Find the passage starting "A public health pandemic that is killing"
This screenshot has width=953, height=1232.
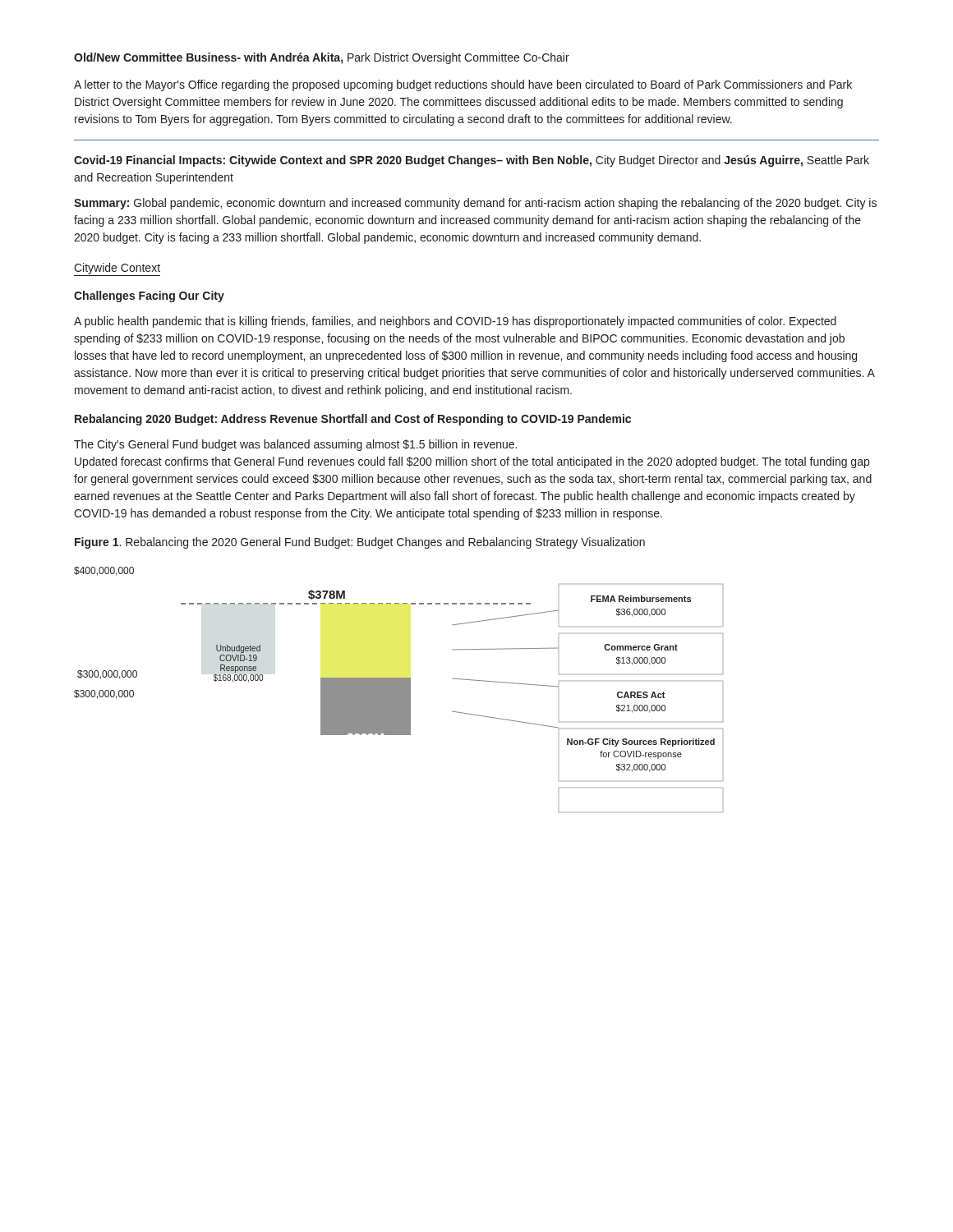pyautogui.click(x=476, y=356)
